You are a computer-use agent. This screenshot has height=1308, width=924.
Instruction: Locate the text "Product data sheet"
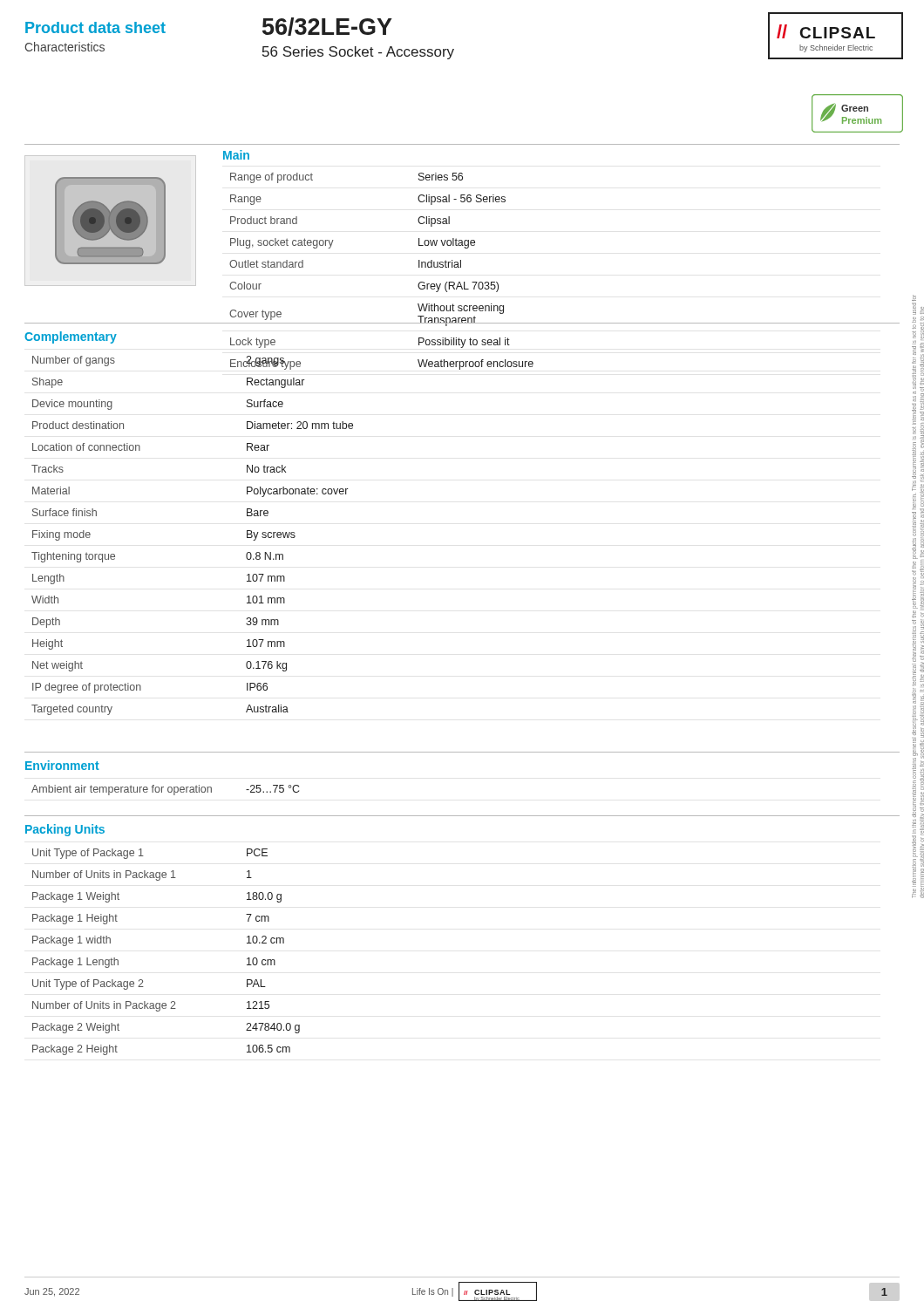(x=95, y=28)
